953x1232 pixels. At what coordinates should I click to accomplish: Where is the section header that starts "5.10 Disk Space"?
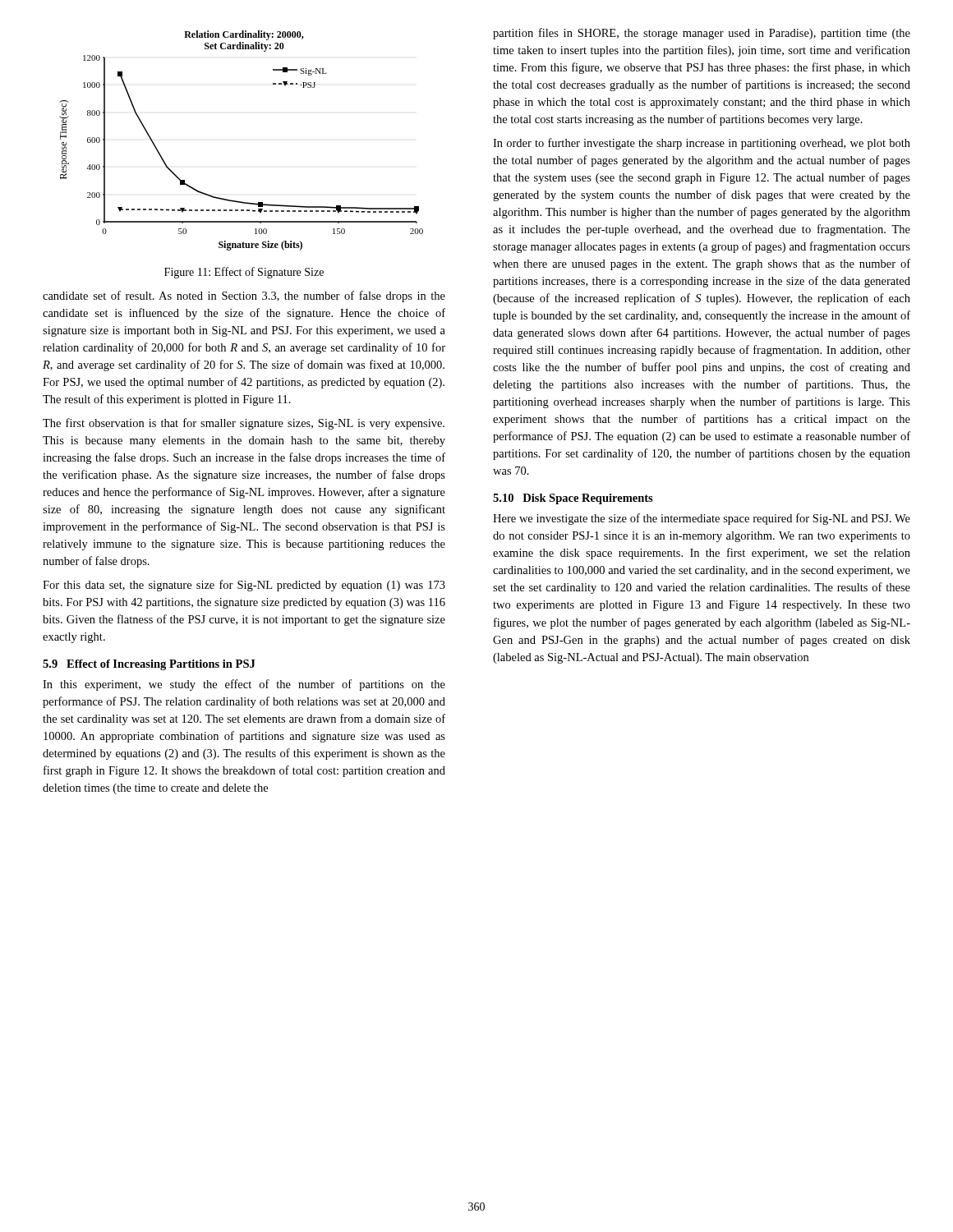(x=573, y=498)
